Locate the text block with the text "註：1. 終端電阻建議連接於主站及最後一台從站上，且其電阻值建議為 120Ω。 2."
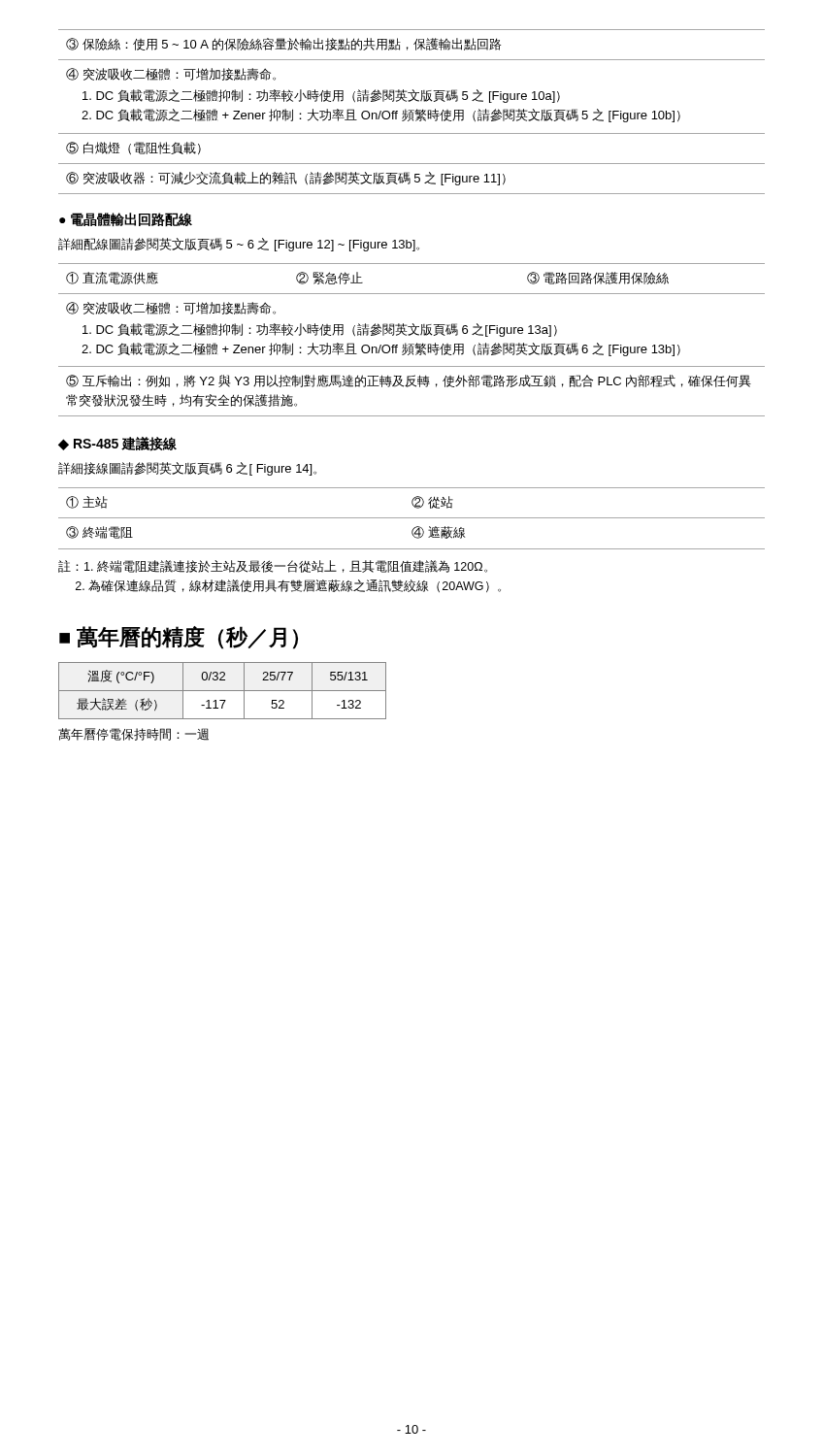 284,576
